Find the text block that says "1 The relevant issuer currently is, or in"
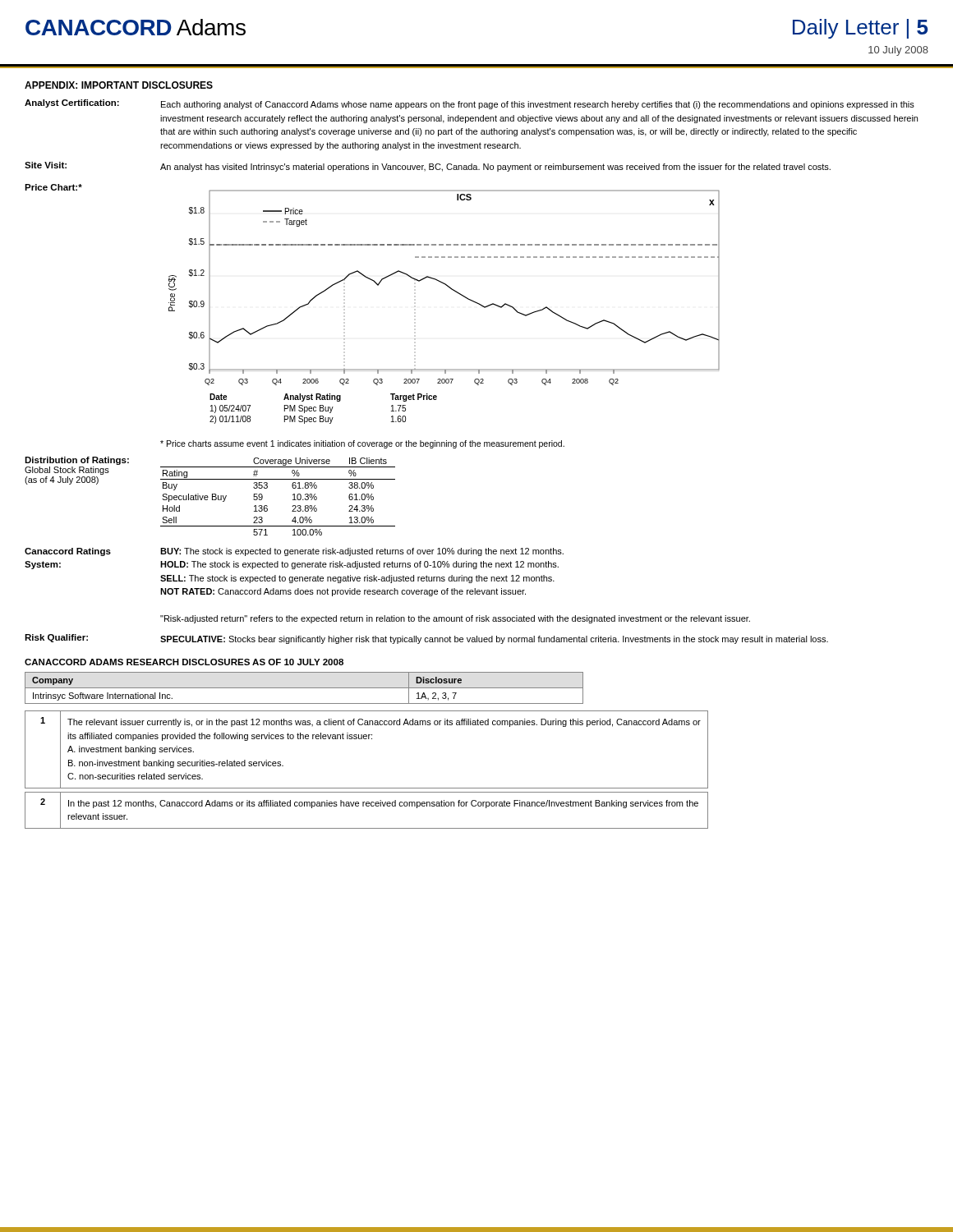The height and width of the screenshot is (1232, 953). point(366,749)
